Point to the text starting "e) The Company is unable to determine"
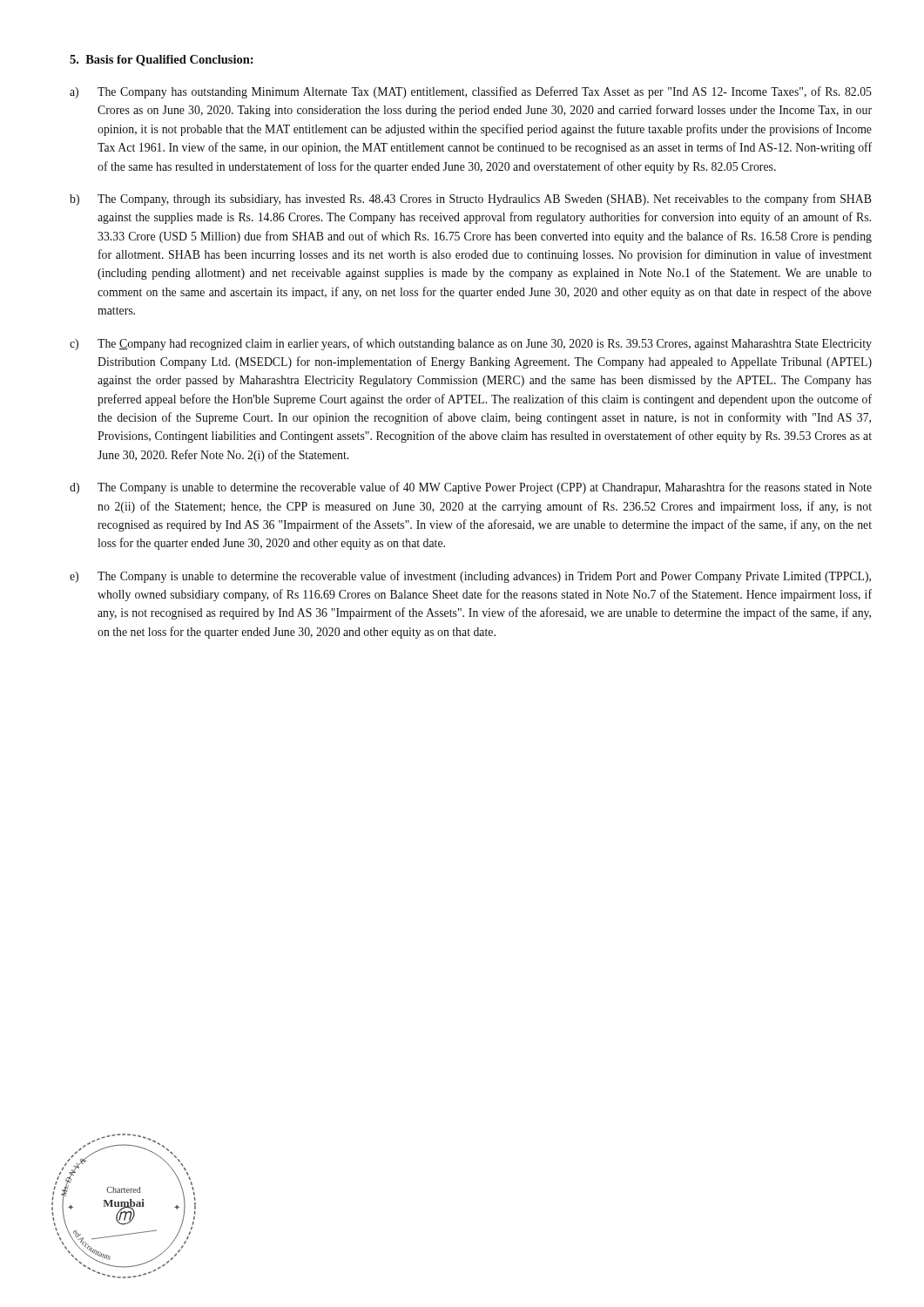 click(x=471, y=604)
